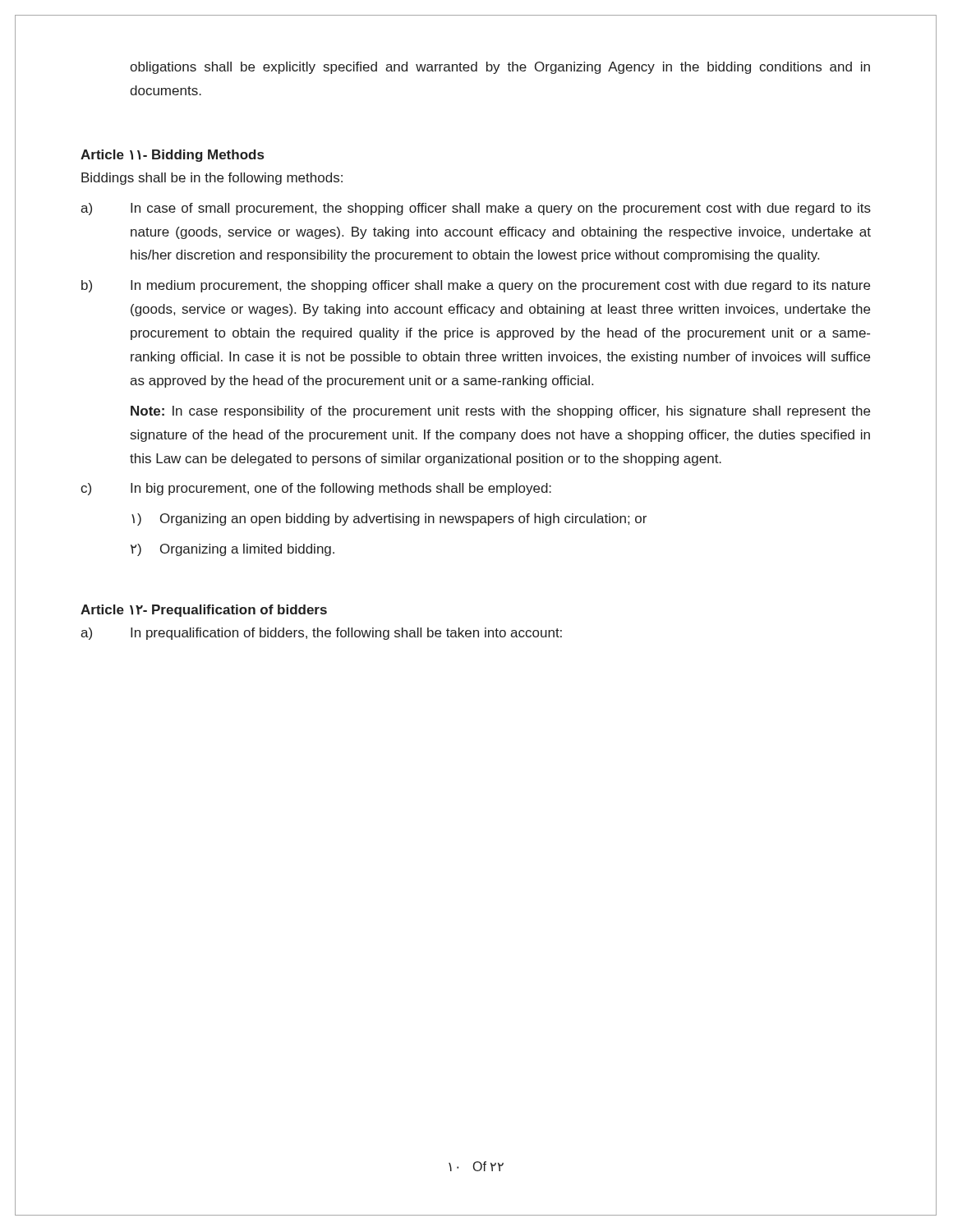Locate the list item that says "a) In prequalification"

(x=476, y=634)
